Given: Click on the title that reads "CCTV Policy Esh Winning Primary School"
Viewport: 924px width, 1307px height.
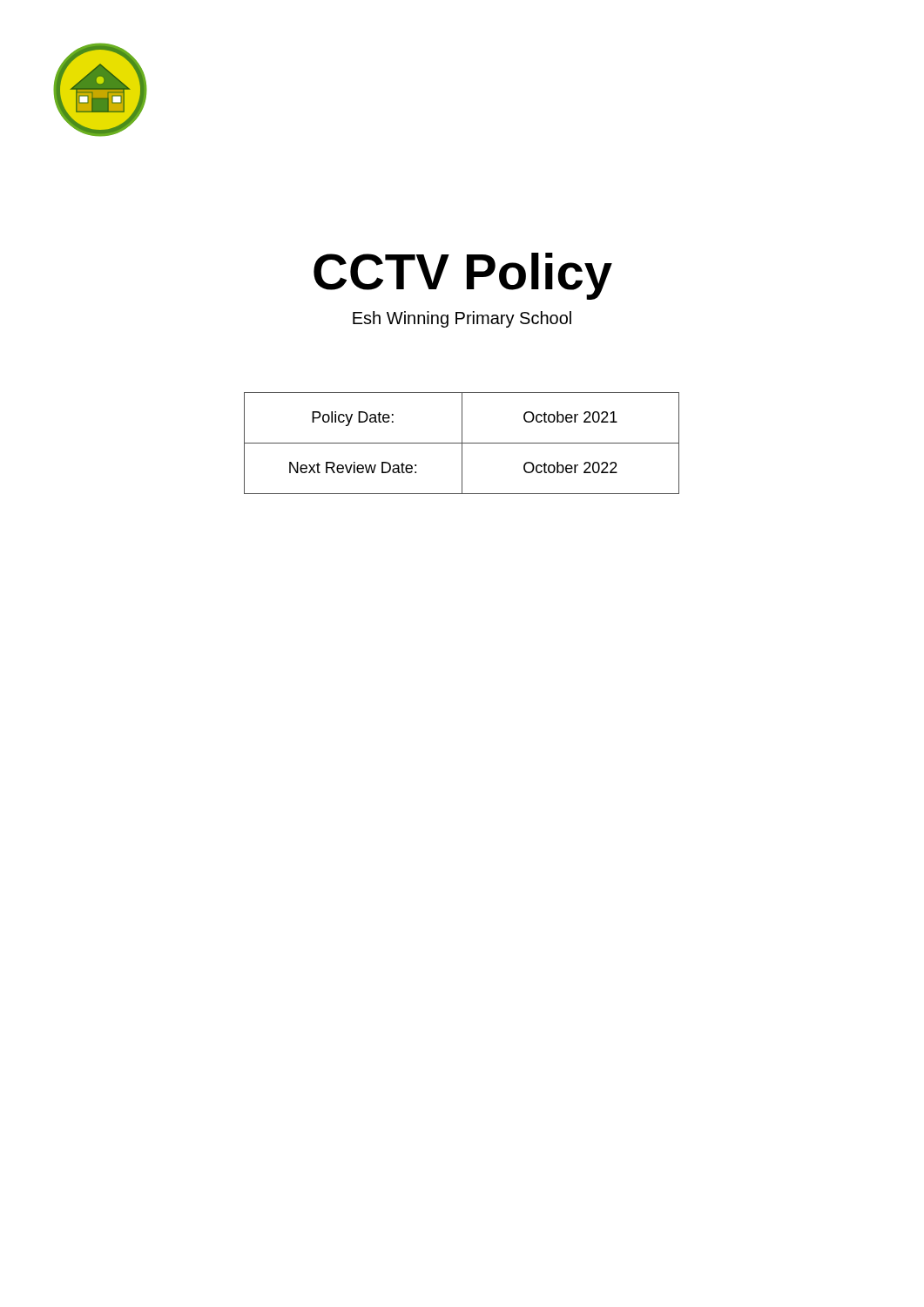Looking at the screenshot, I should [x=462, y=286].
